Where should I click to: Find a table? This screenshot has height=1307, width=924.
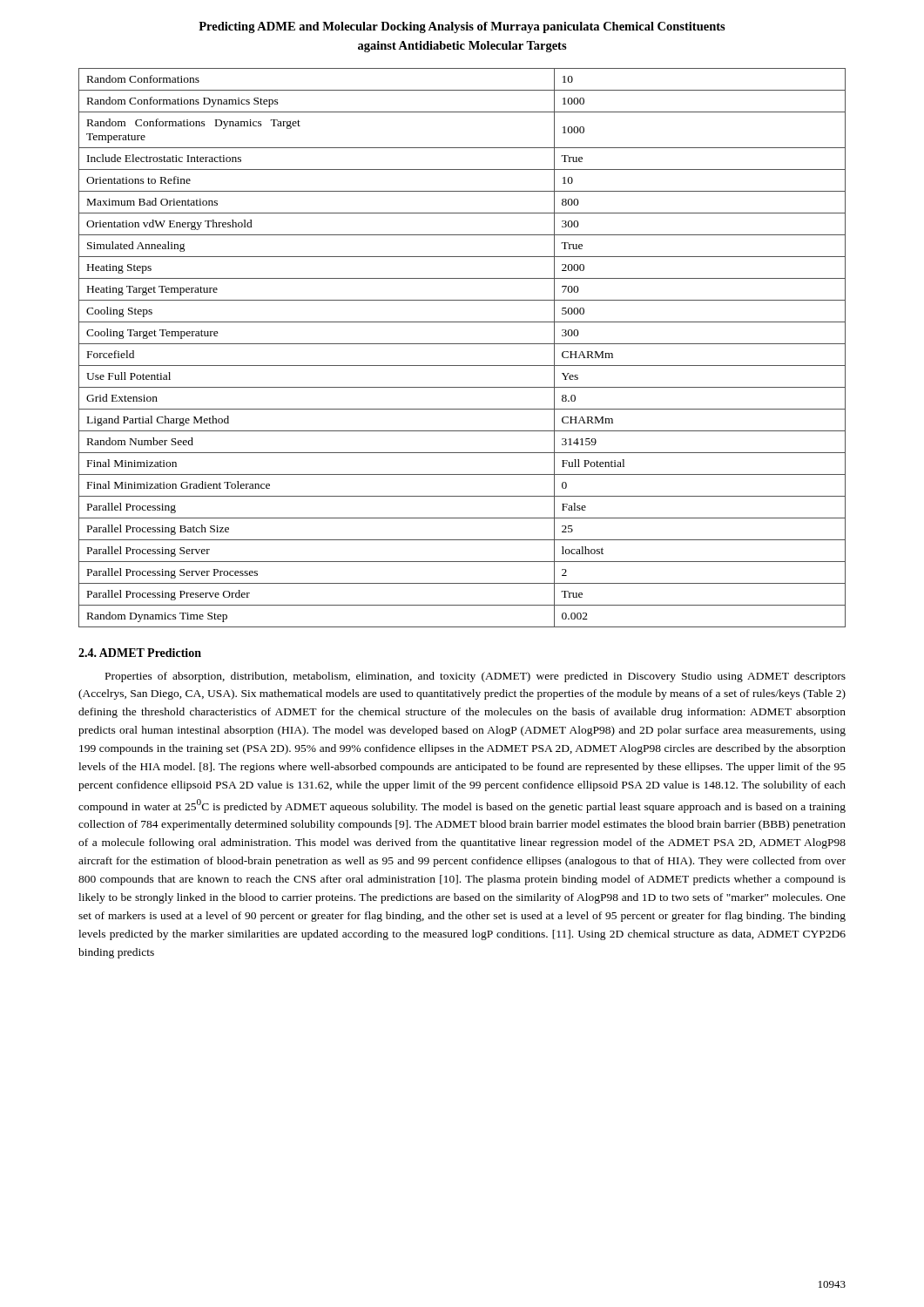tap(462, 347)
